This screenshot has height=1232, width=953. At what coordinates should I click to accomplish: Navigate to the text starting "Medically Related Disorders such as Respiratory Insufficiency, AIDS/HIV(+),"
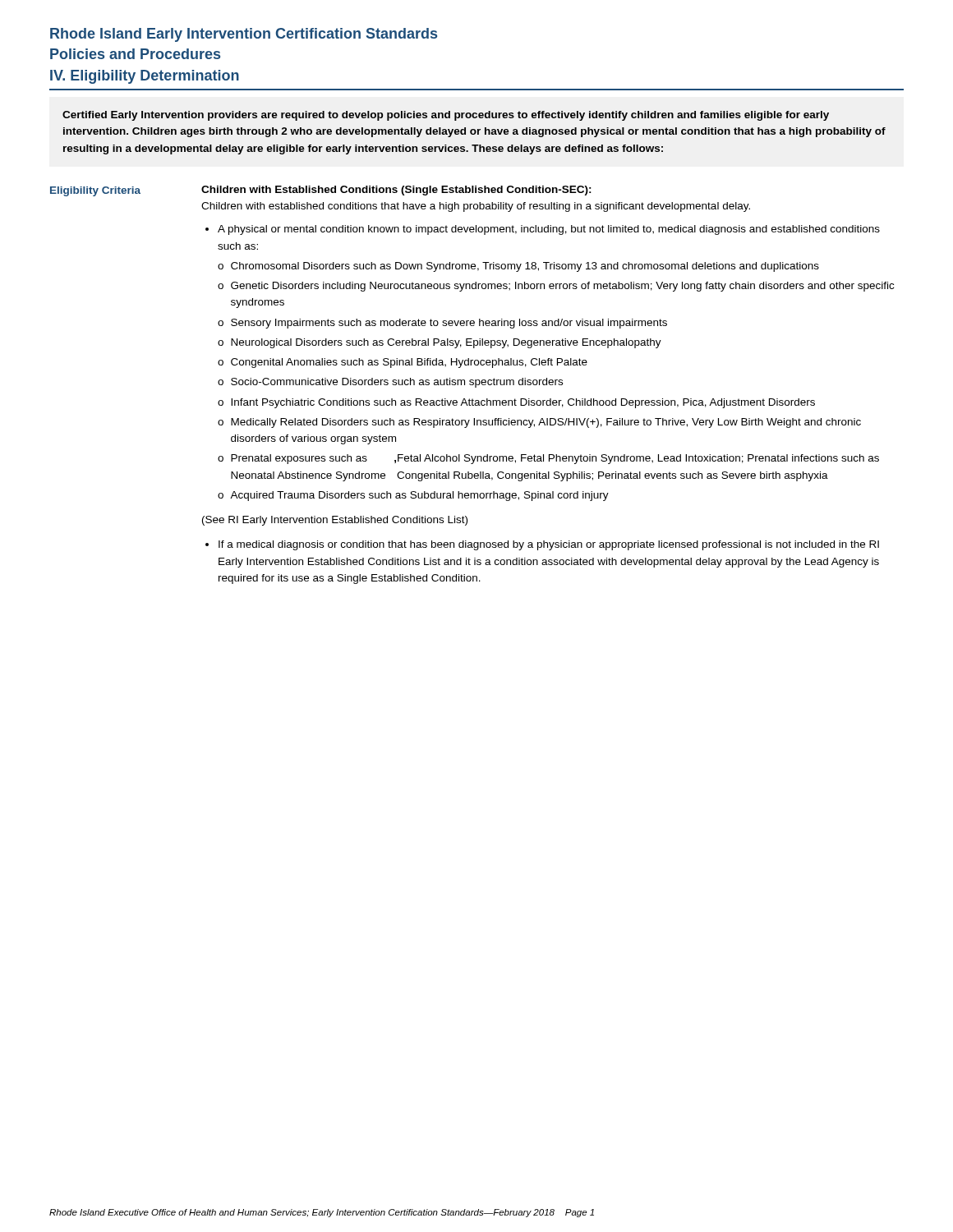(561, 430)
